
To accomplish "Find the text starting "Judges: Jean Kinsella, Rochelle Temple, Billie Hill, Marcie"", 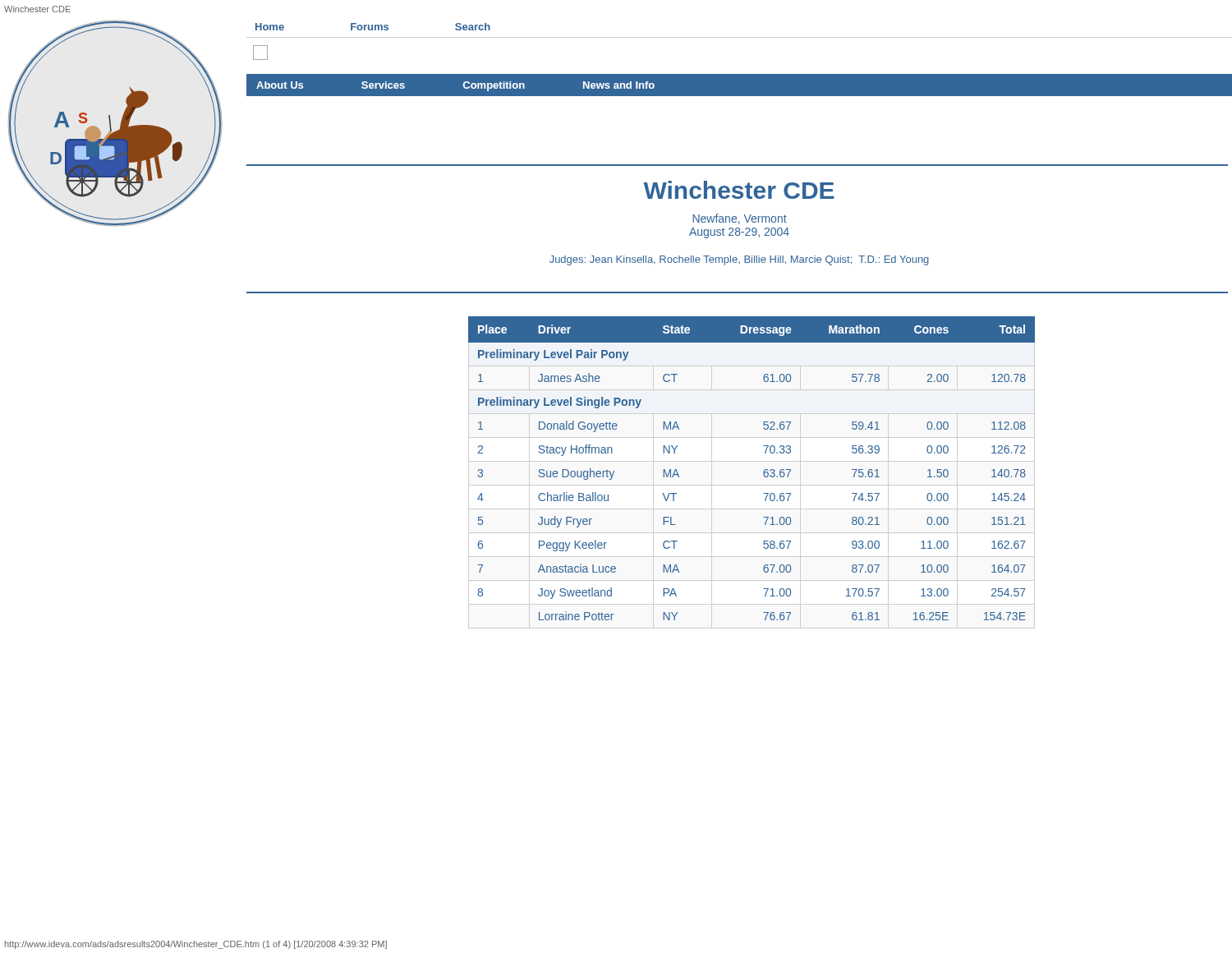I will coord(739,259).
